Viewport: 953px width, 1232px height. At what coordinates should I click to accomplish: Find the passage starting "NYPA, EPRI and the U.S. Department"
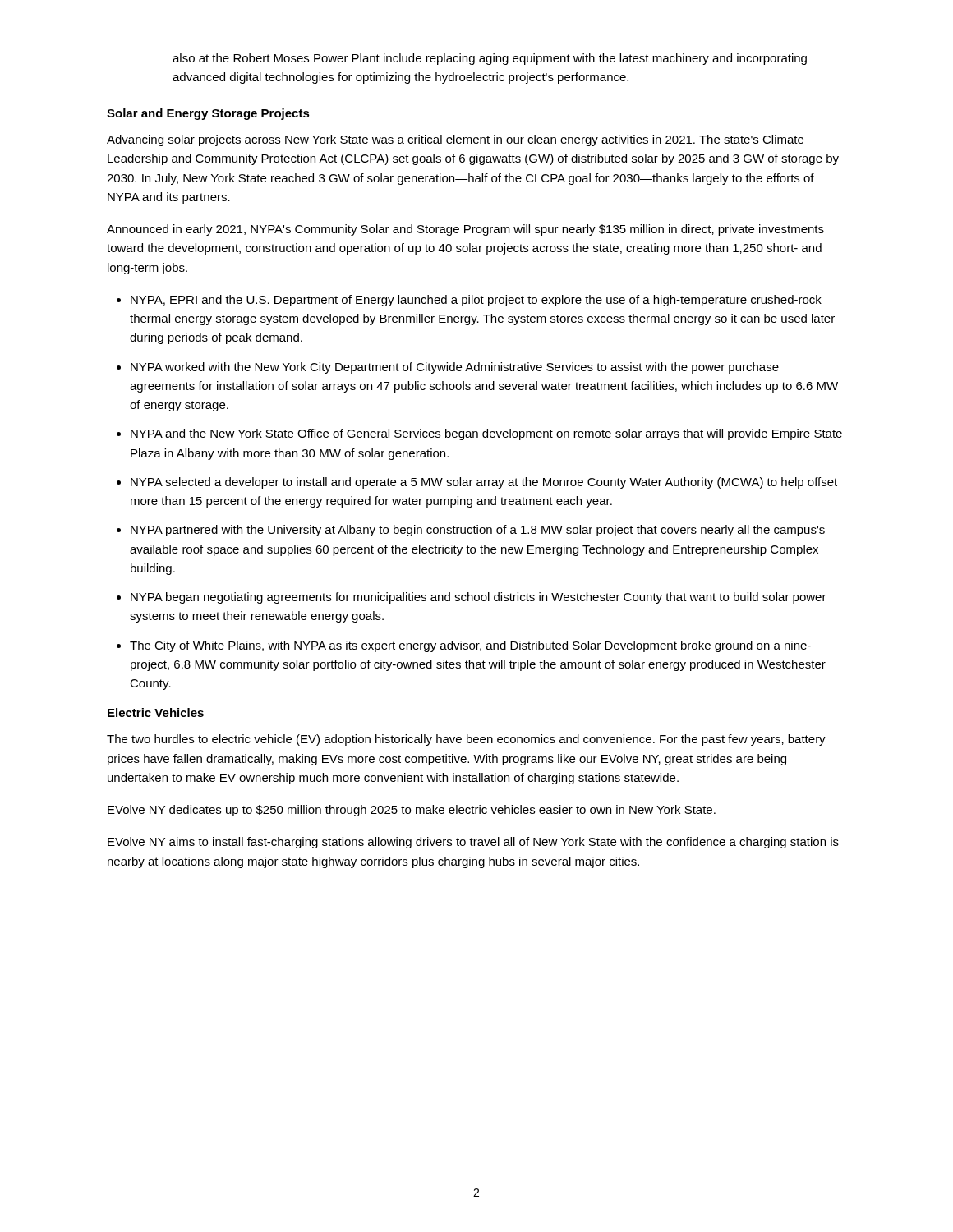coord(482,318)
